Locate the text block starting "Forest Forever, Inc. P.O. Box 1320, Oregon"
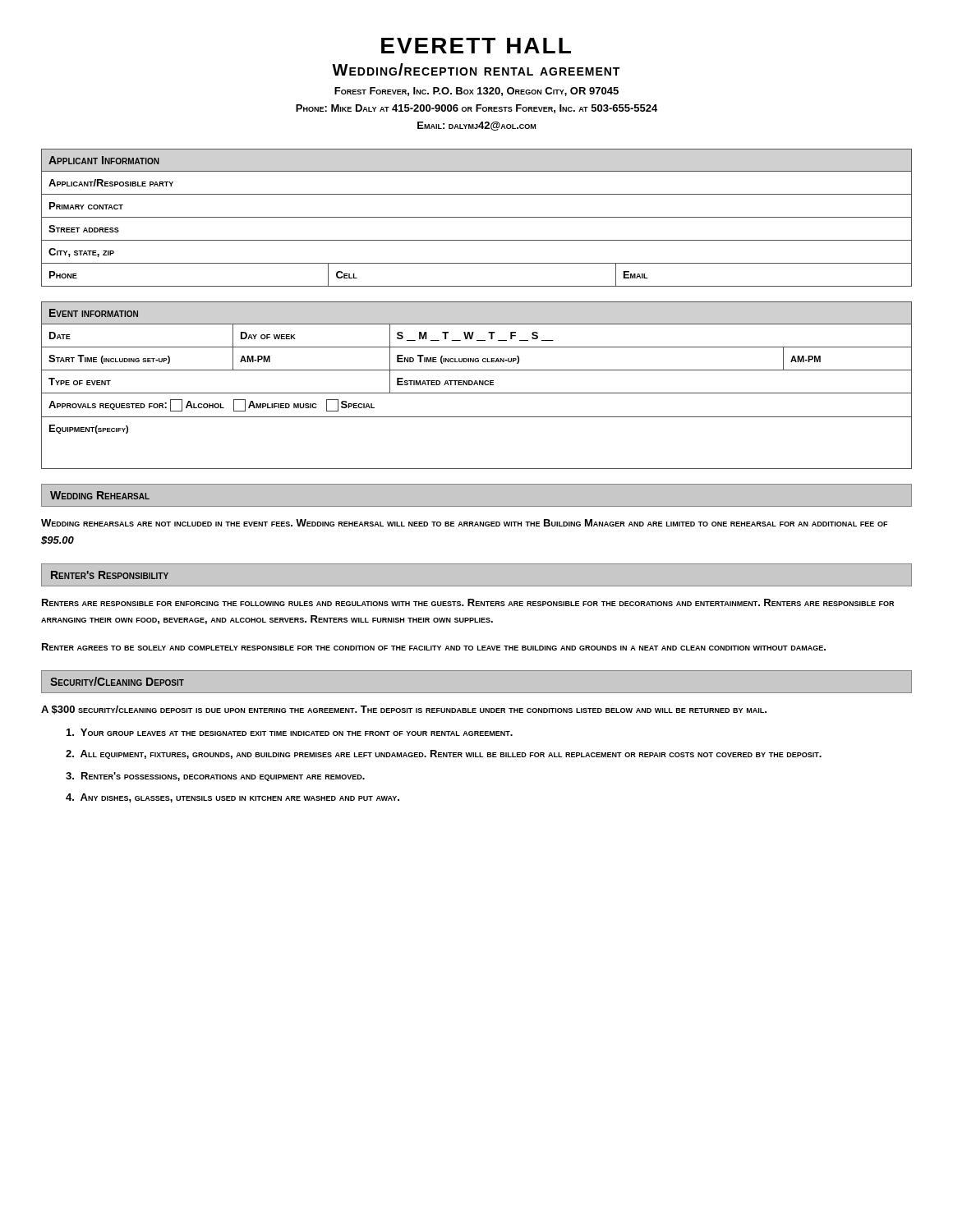The width and height of the screenshot is (953, 1232). coord(476,108)
